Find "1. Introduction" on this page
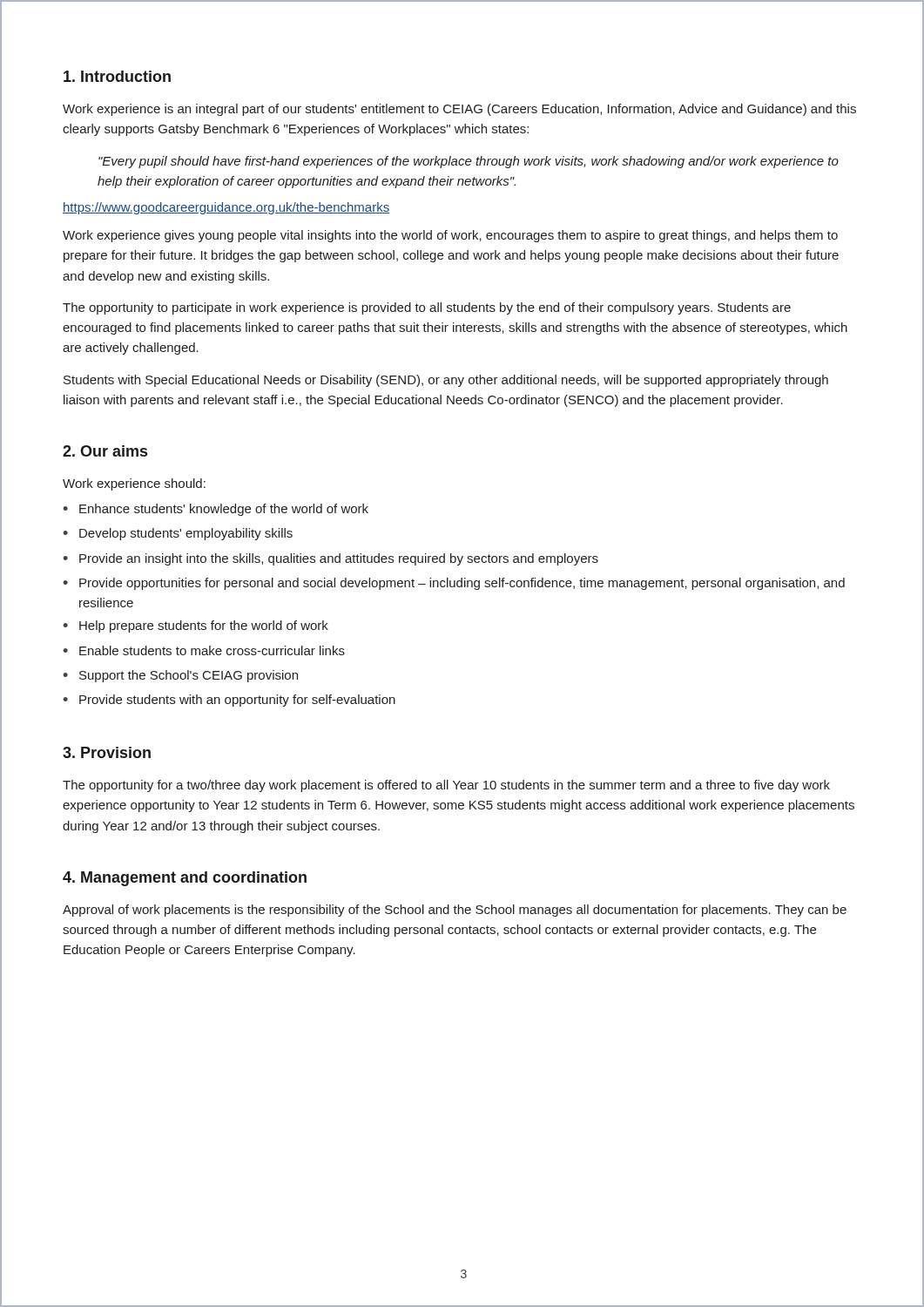The image size is (924, 1307). [117, 77]
